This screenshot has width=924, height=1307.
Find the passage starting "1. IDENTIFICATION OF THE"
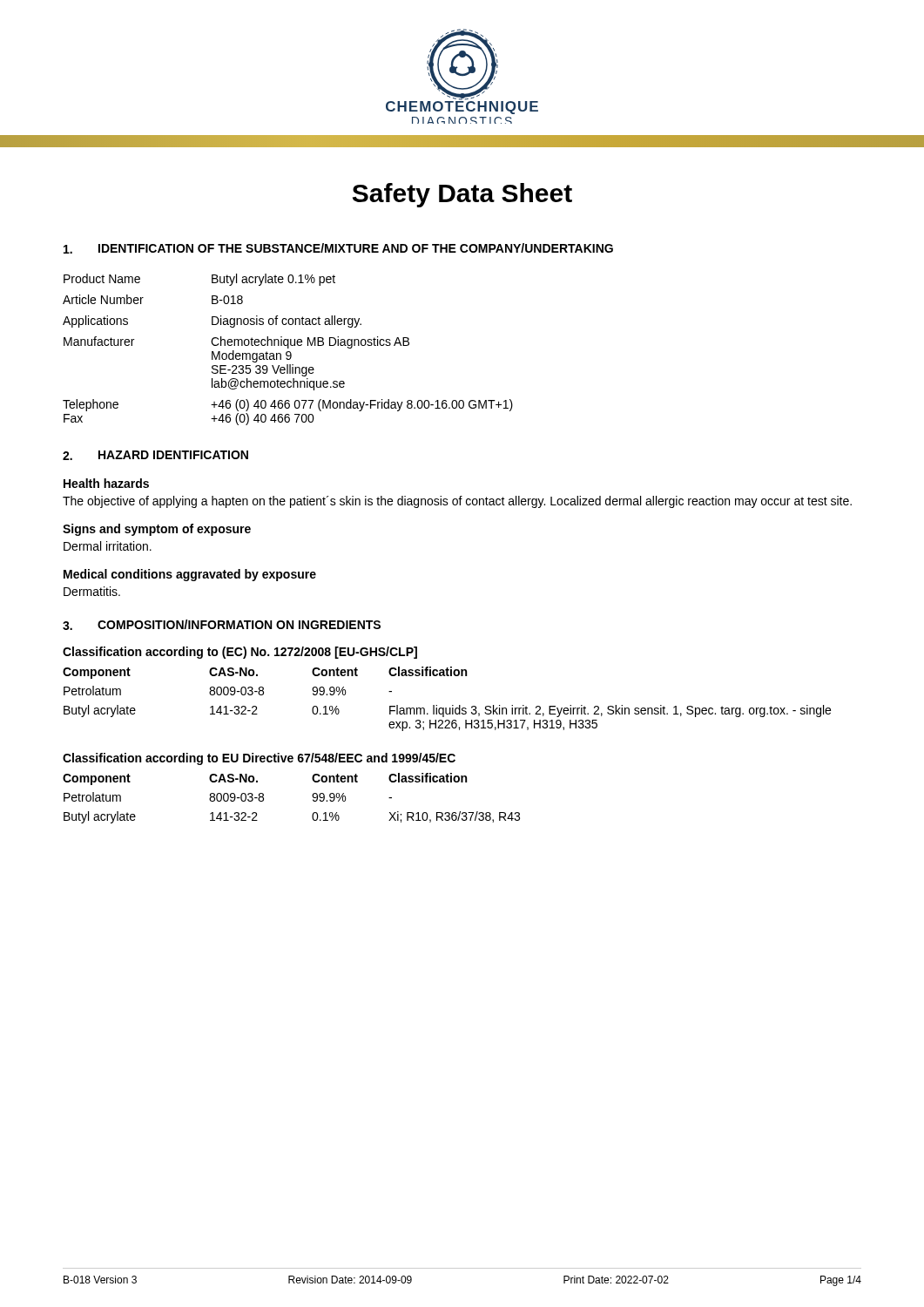coord(338,249)
